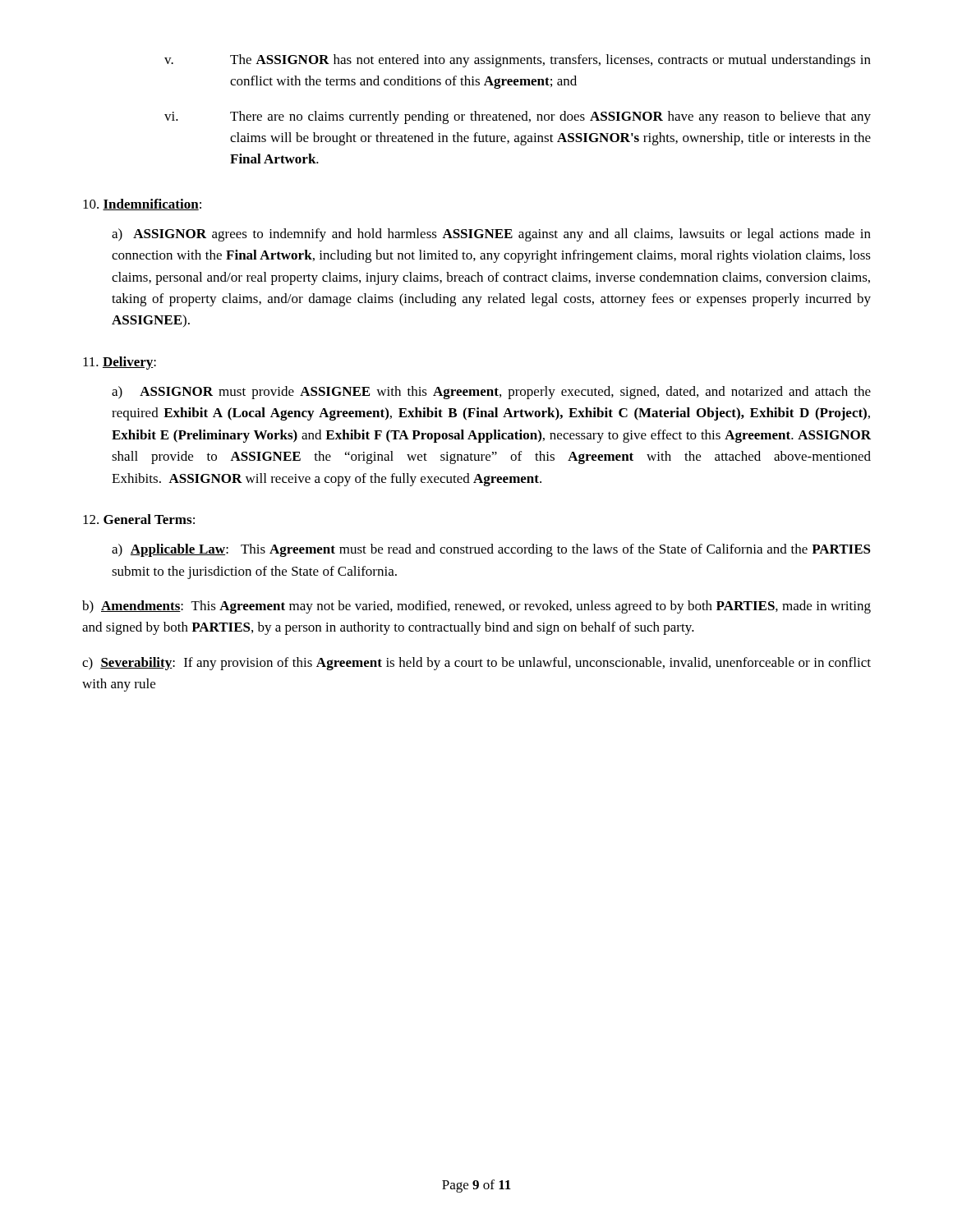The width and height of the screenshot is (953, 1232).
Task: Click where it says "11. Delivery:"
Action: pyautogui.click(x=120, y=362)
